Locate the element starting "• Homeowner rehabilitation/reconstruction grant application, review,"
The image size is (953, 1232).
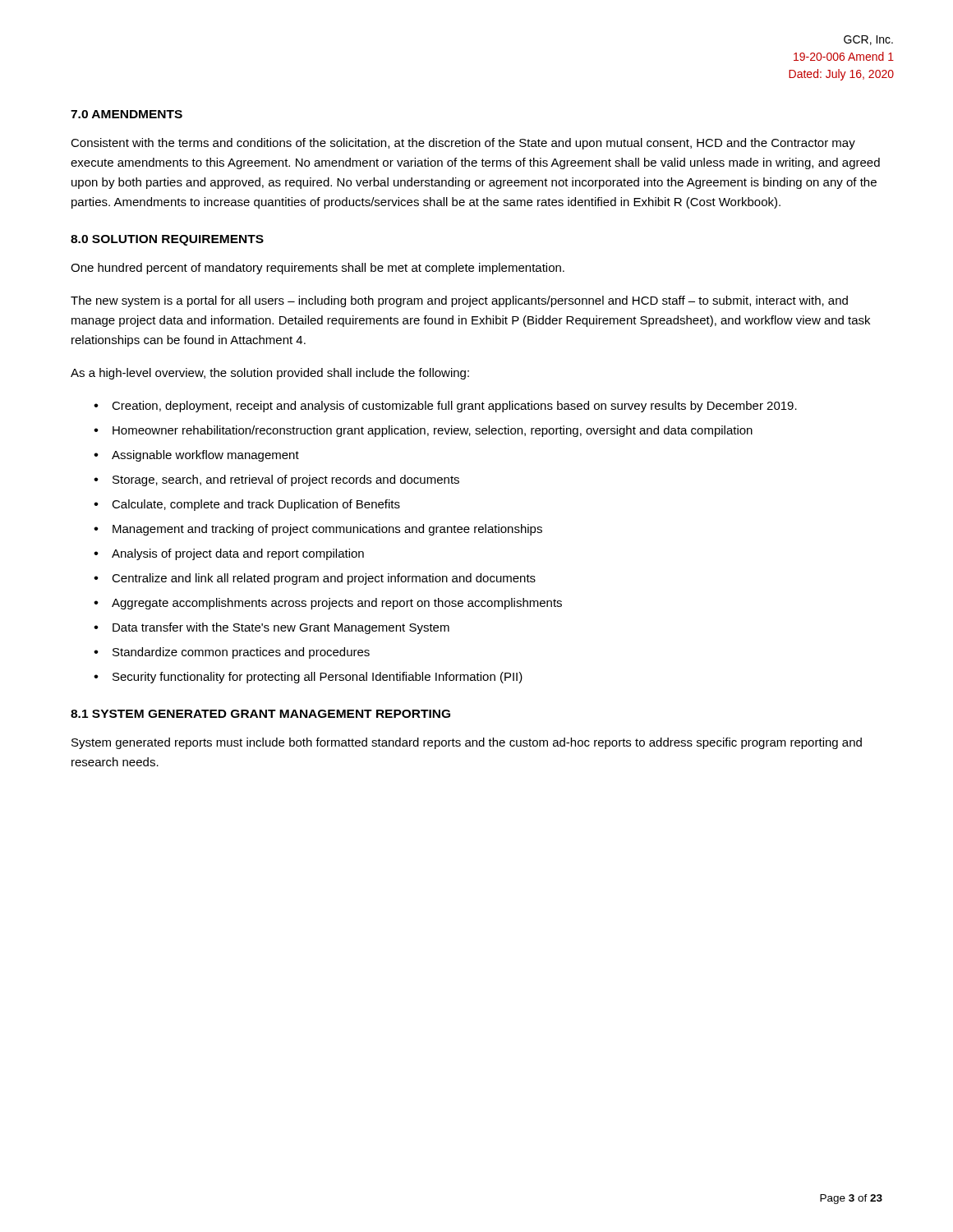click(x=488, y=430)
